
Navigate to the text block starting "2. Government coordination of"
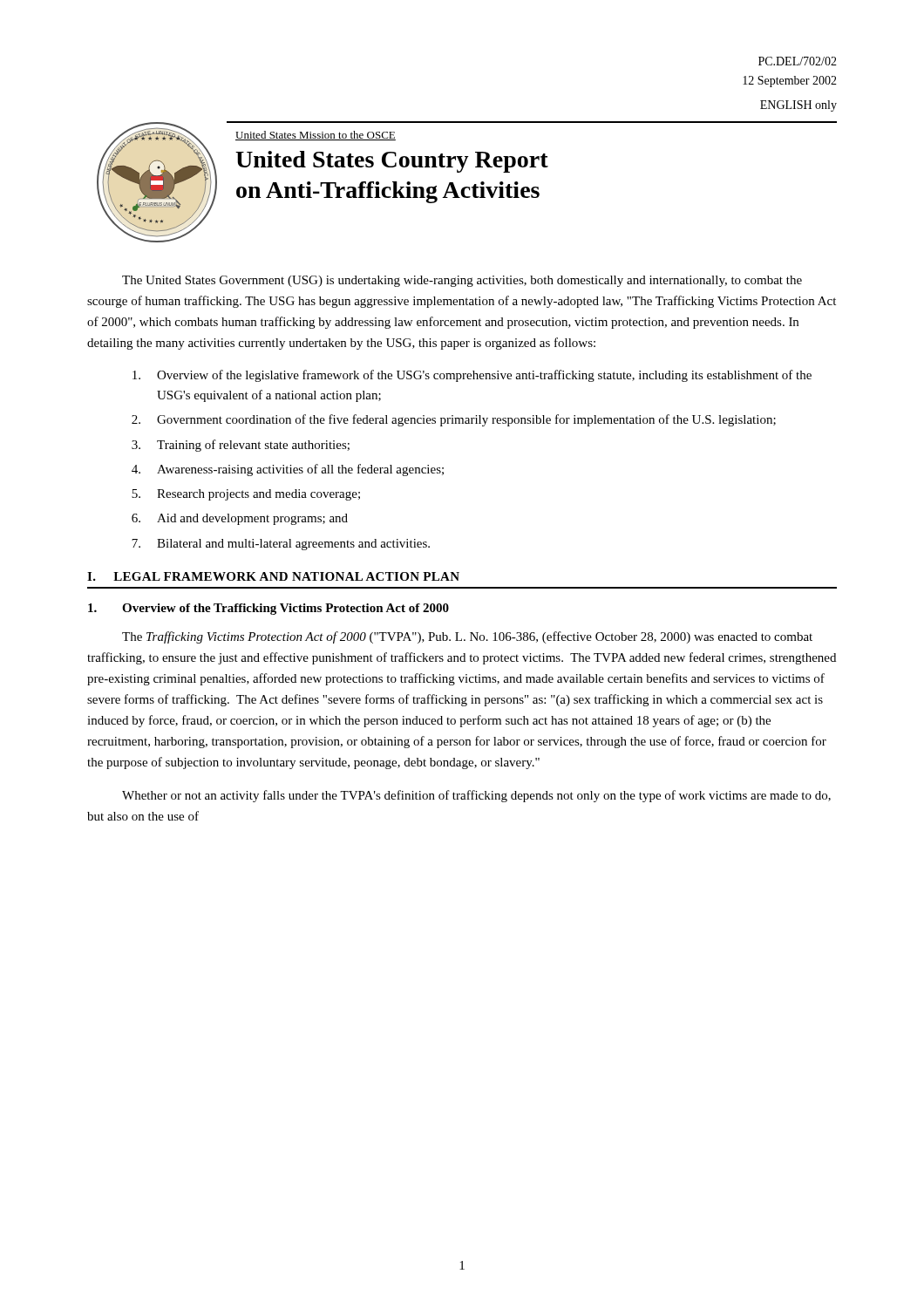click(x=432, y=420)
